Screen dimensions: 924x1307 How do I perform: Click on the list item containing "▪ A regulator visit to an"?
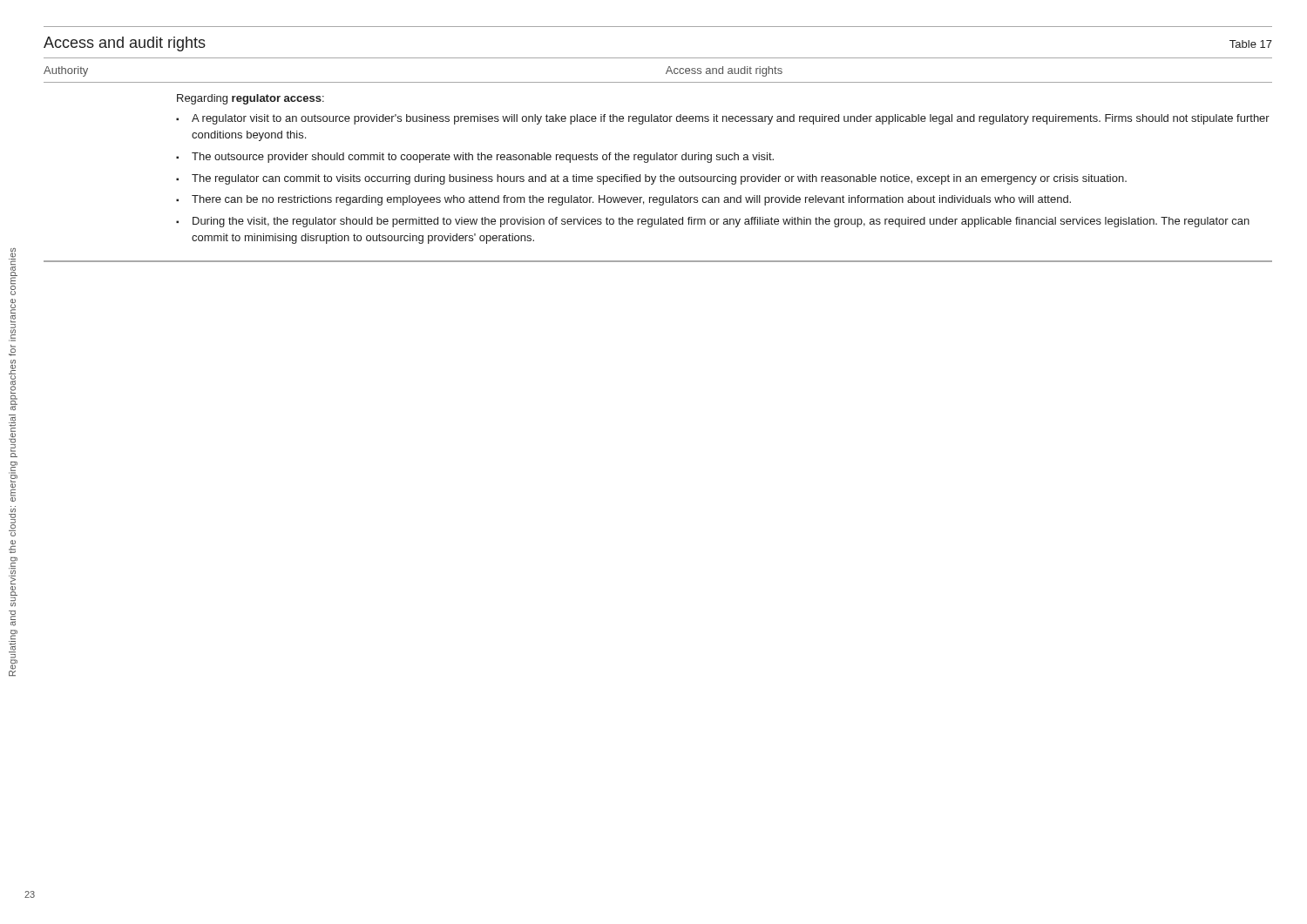click(724, 127)
